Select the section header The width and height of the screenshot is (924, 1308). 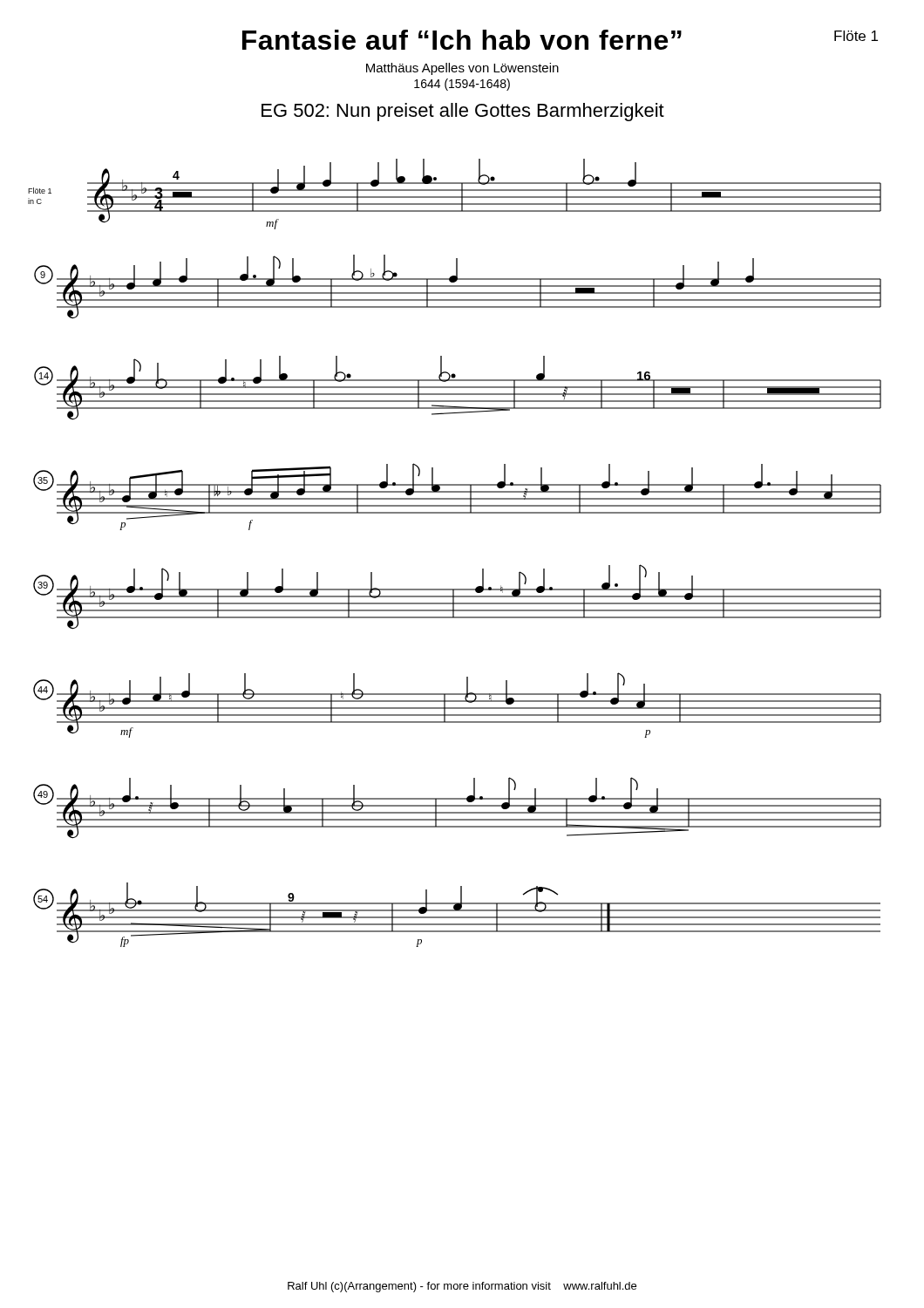tap(462, 110)
